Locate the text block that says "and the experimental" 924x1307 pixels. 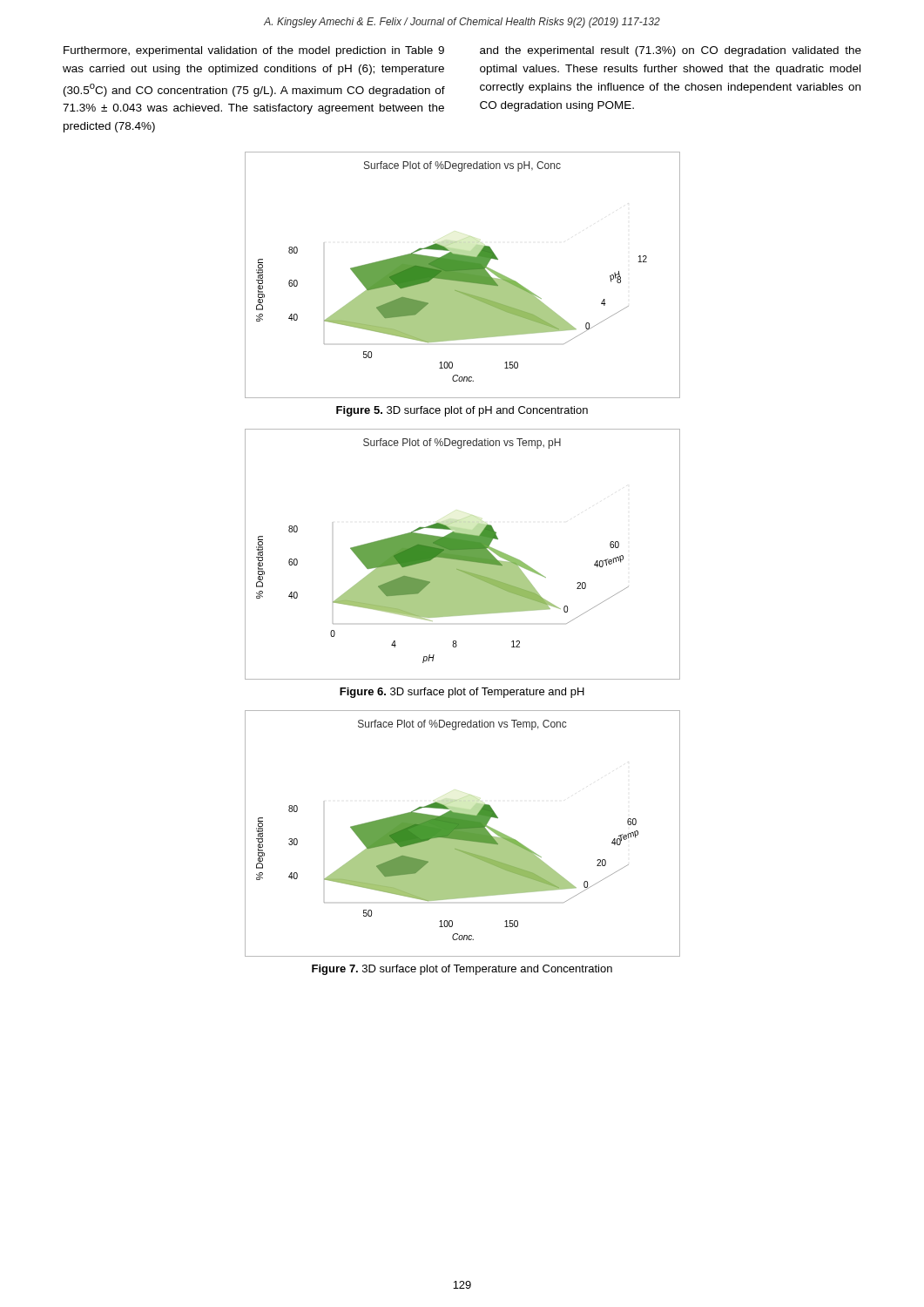[670, 77]
